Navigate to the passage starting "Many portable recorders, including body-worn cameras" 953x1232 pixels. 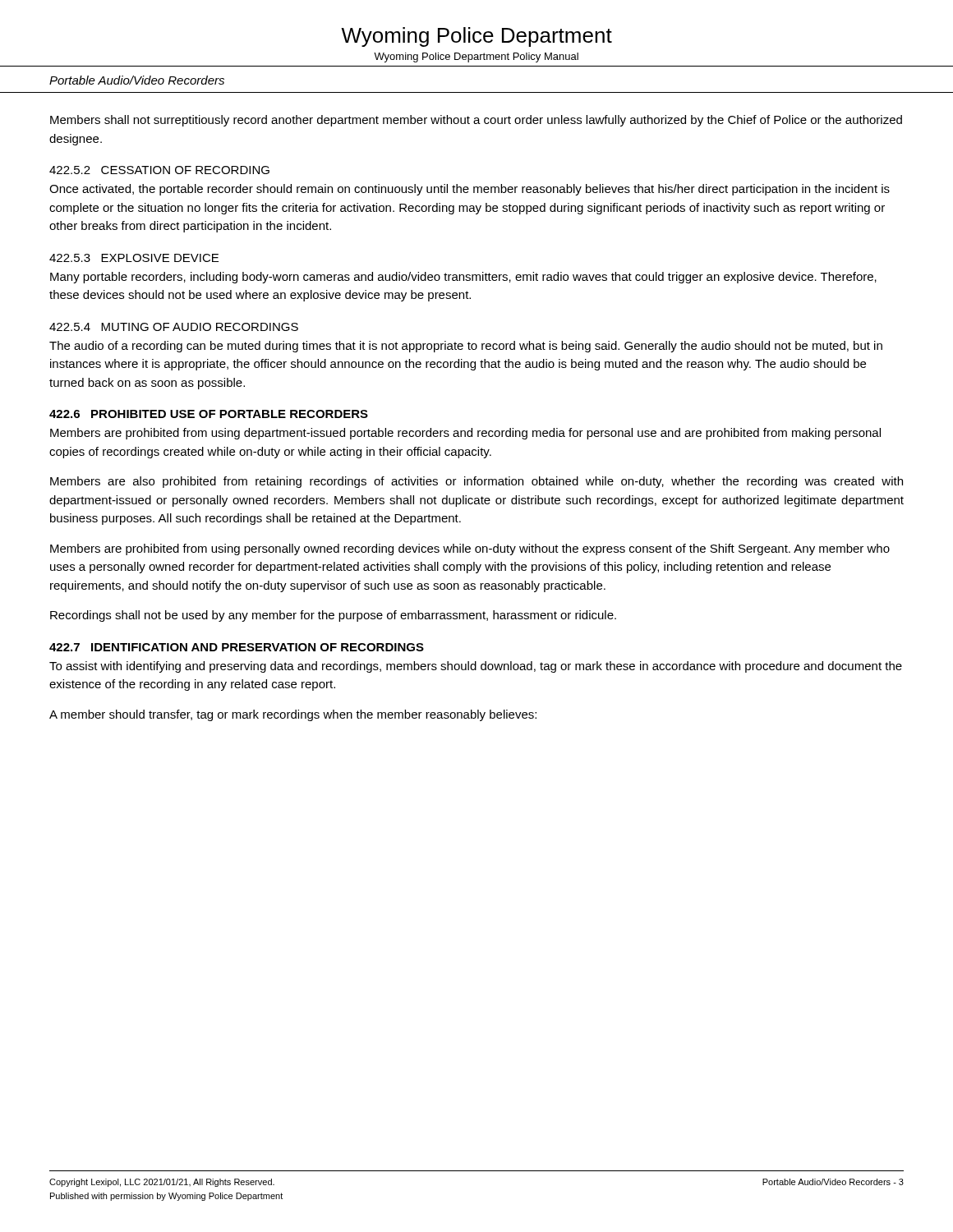[x=463, y=285]
